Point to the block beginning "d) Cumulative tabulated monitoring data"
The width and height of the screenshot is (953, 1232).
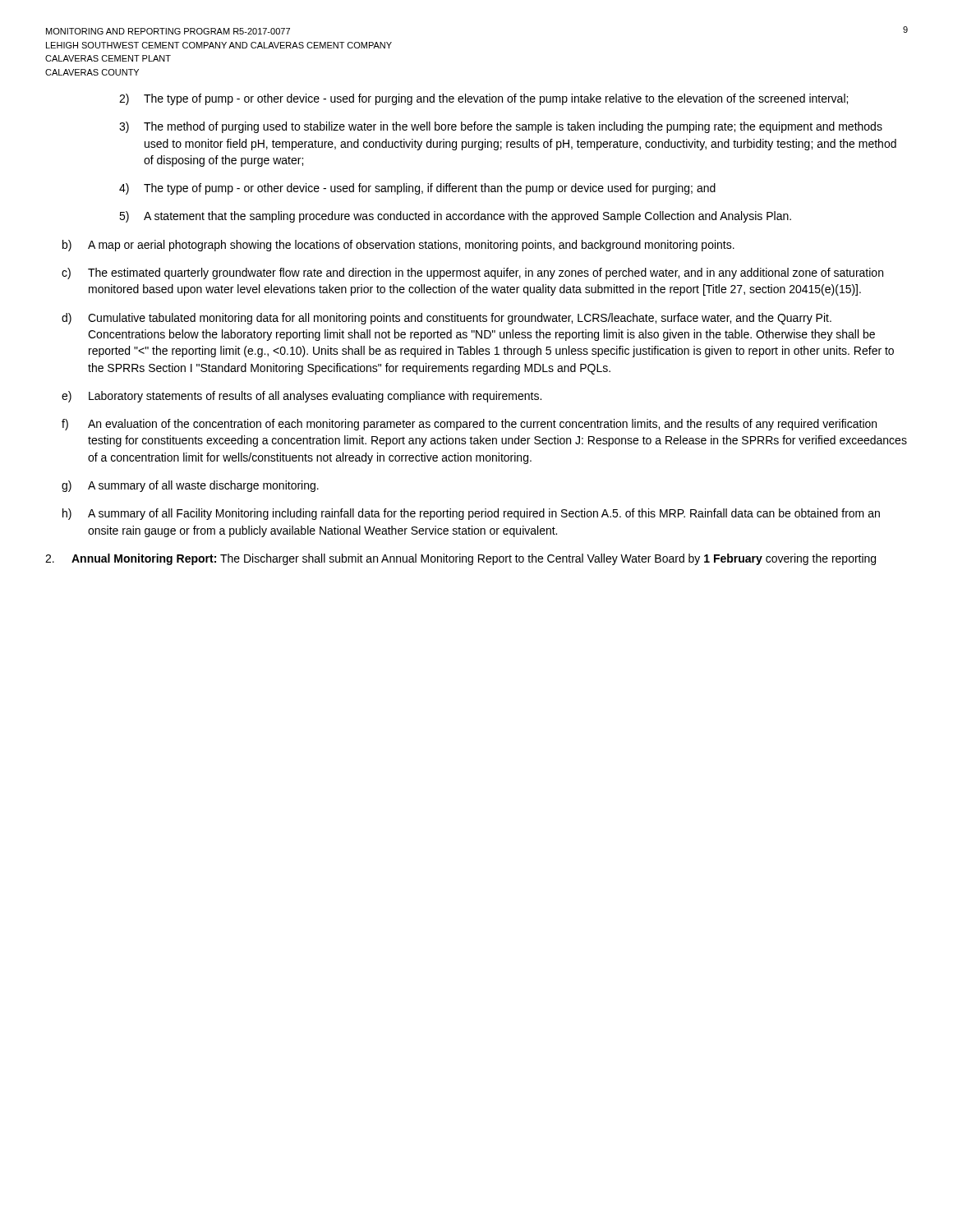tap(485, 343)
